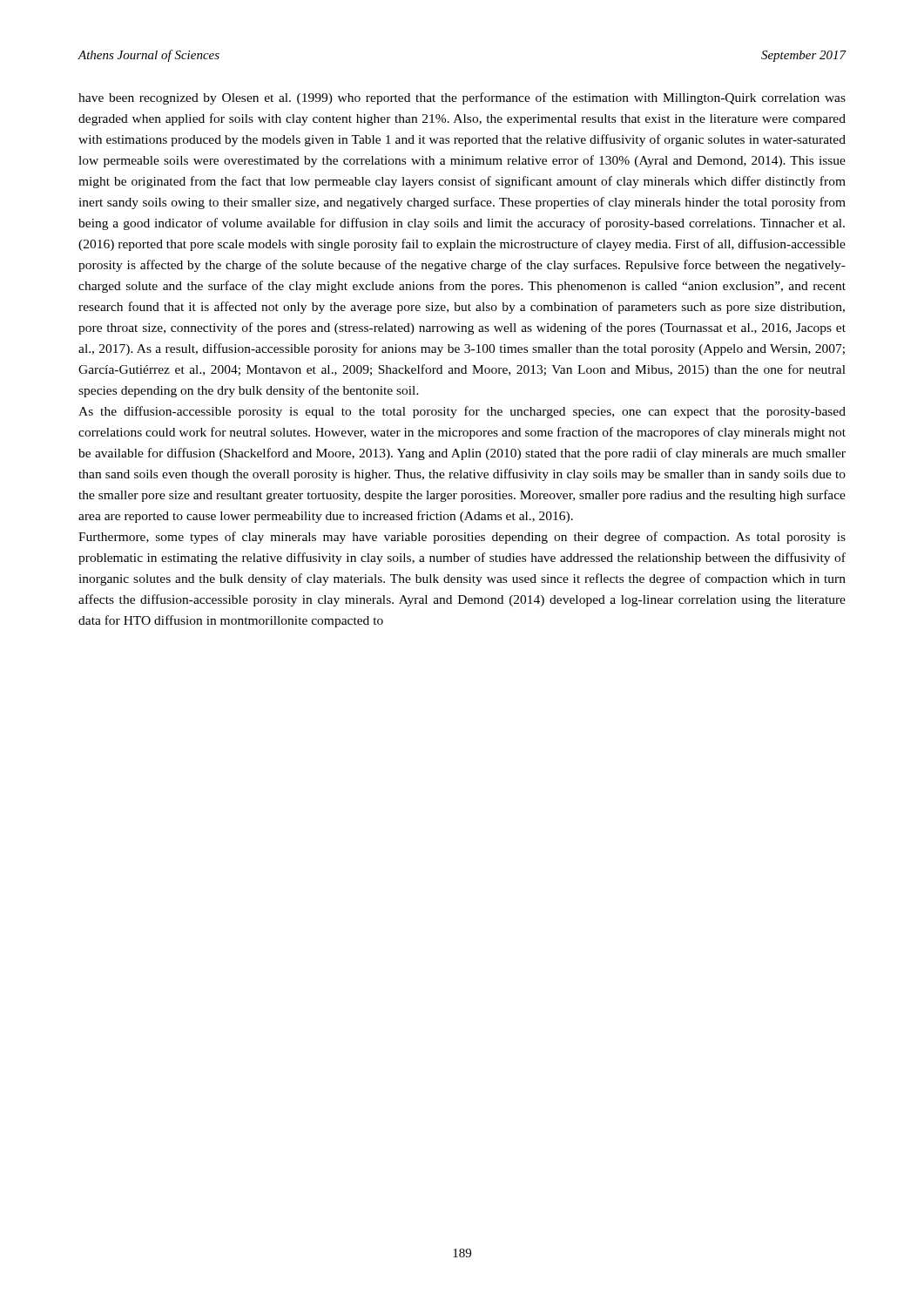924x1307 pixels.
Task: Click on the passage starting "As the diffusion-accessible"
Action: [462, 464]
